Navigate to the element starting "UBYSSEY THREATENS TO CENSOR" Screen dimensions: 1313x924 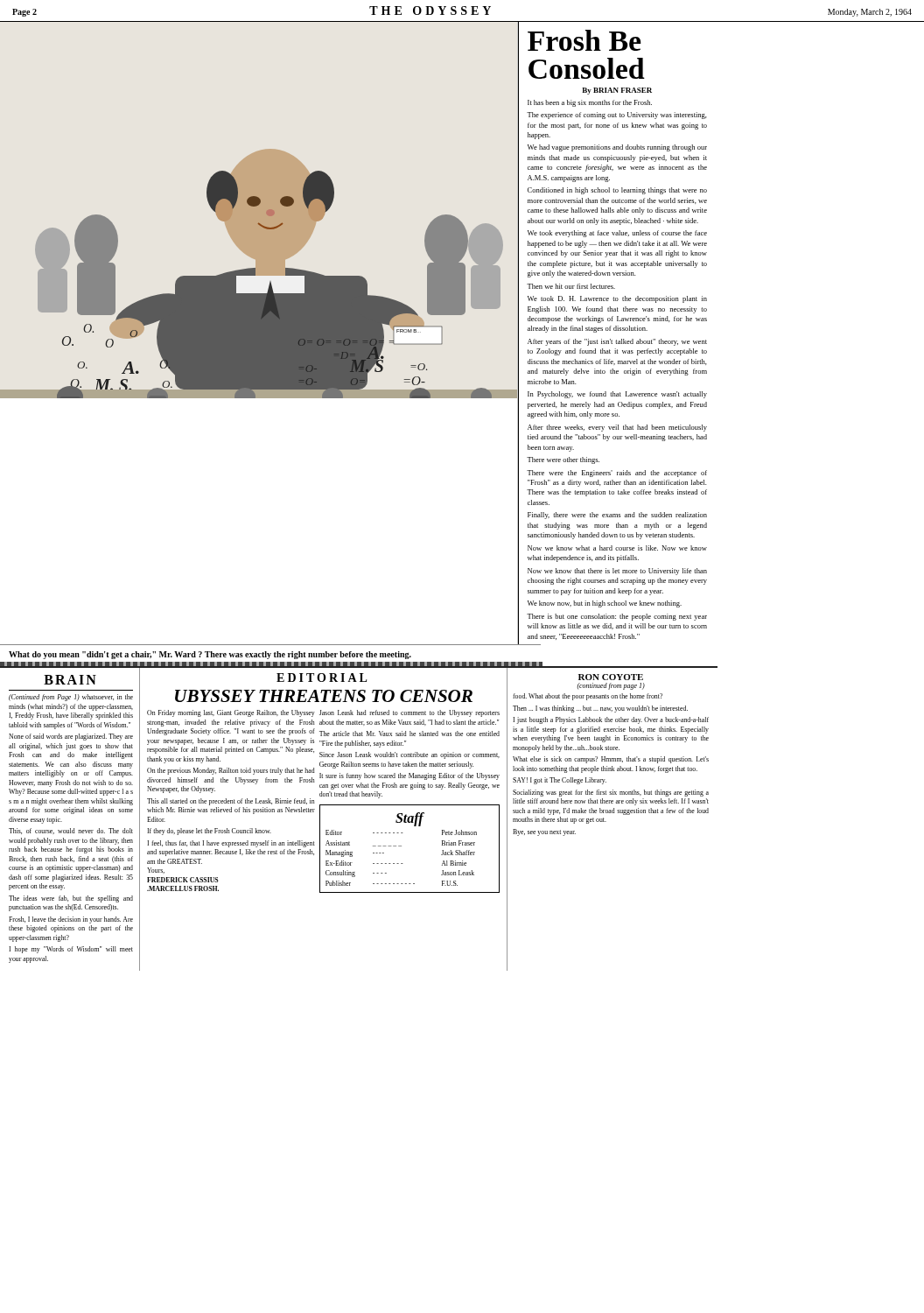pyautogui.click(x=323, y=696)
